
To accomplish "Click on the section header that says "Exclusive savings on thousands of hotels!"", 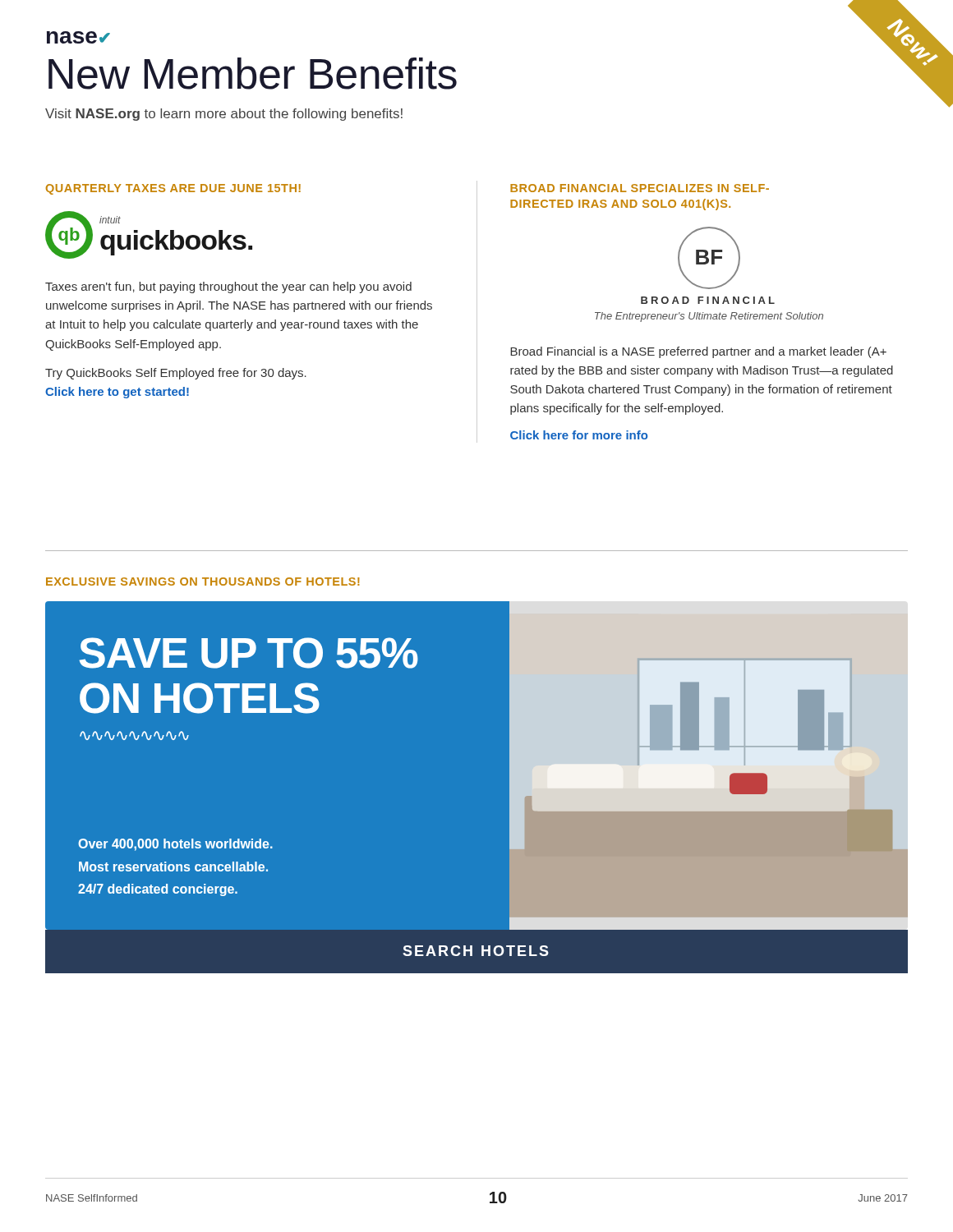I will pos(203,582).
